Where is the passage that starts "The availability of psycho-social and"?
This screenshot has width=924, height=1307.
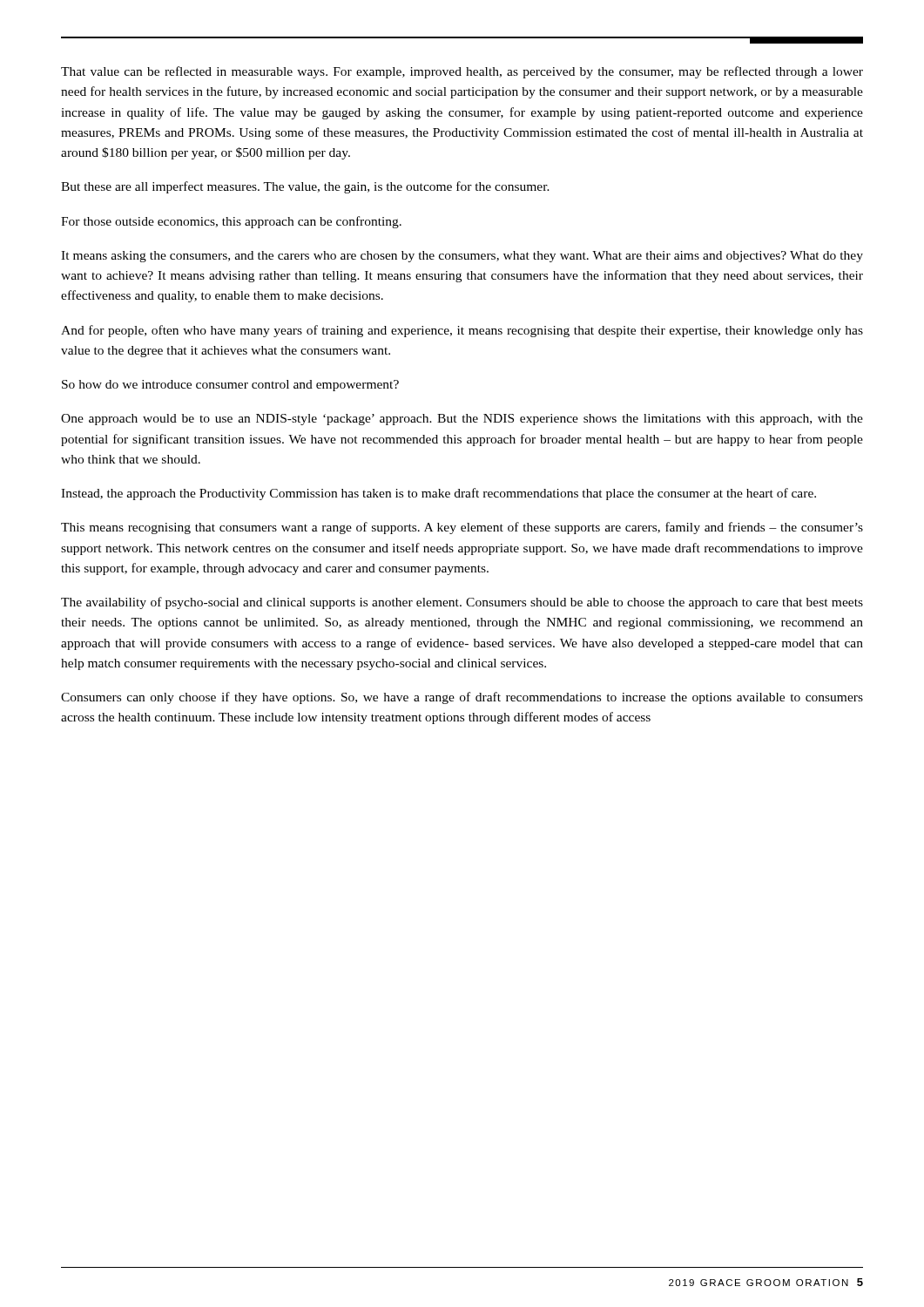coord(462,632)
